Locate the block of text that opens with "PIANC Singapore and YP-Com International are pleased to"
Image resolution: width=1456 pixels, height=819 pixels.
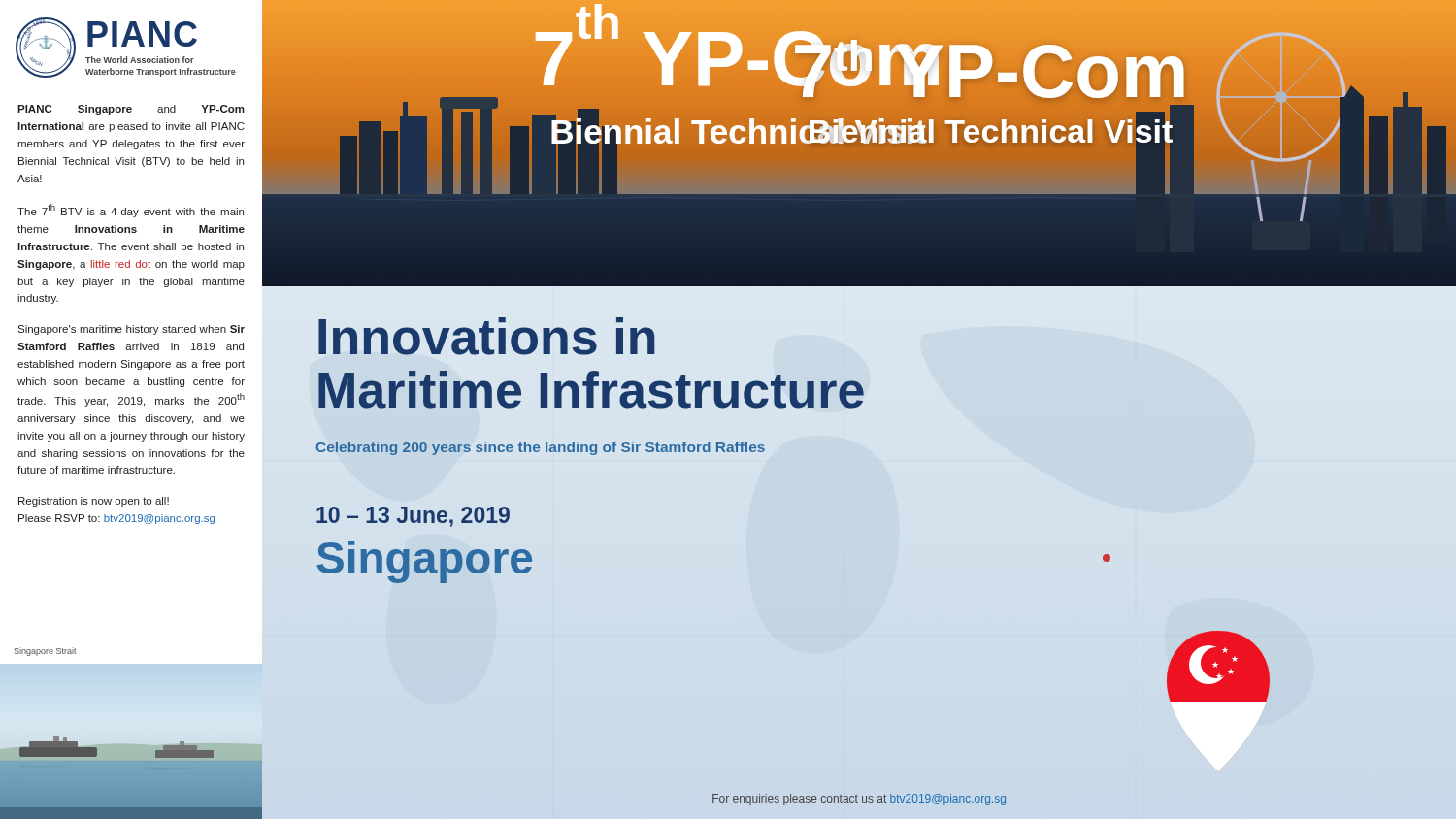coord(131,144)
